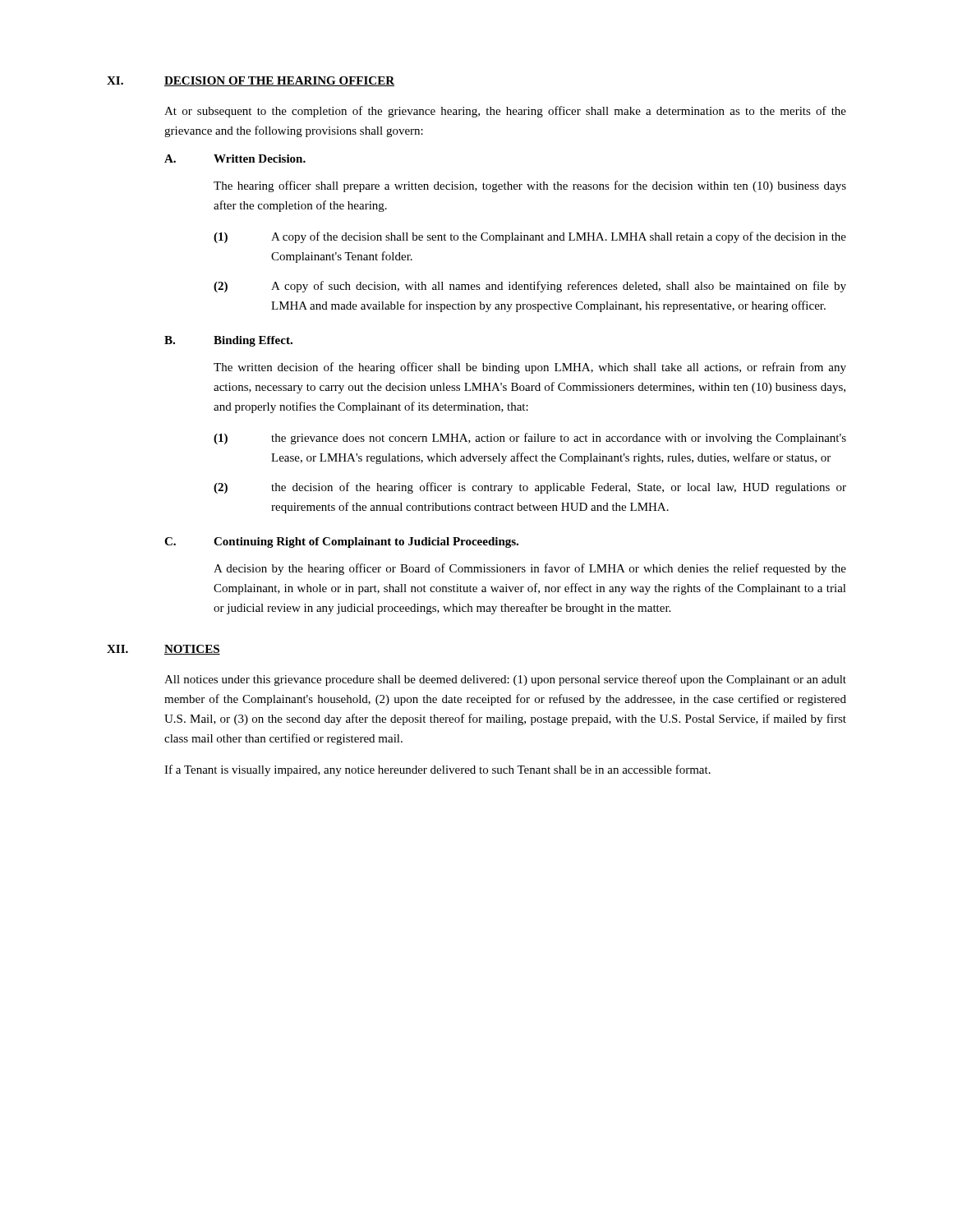
Task: Click on the element starting "A. Written Decision."
Action: pos(235,159)
